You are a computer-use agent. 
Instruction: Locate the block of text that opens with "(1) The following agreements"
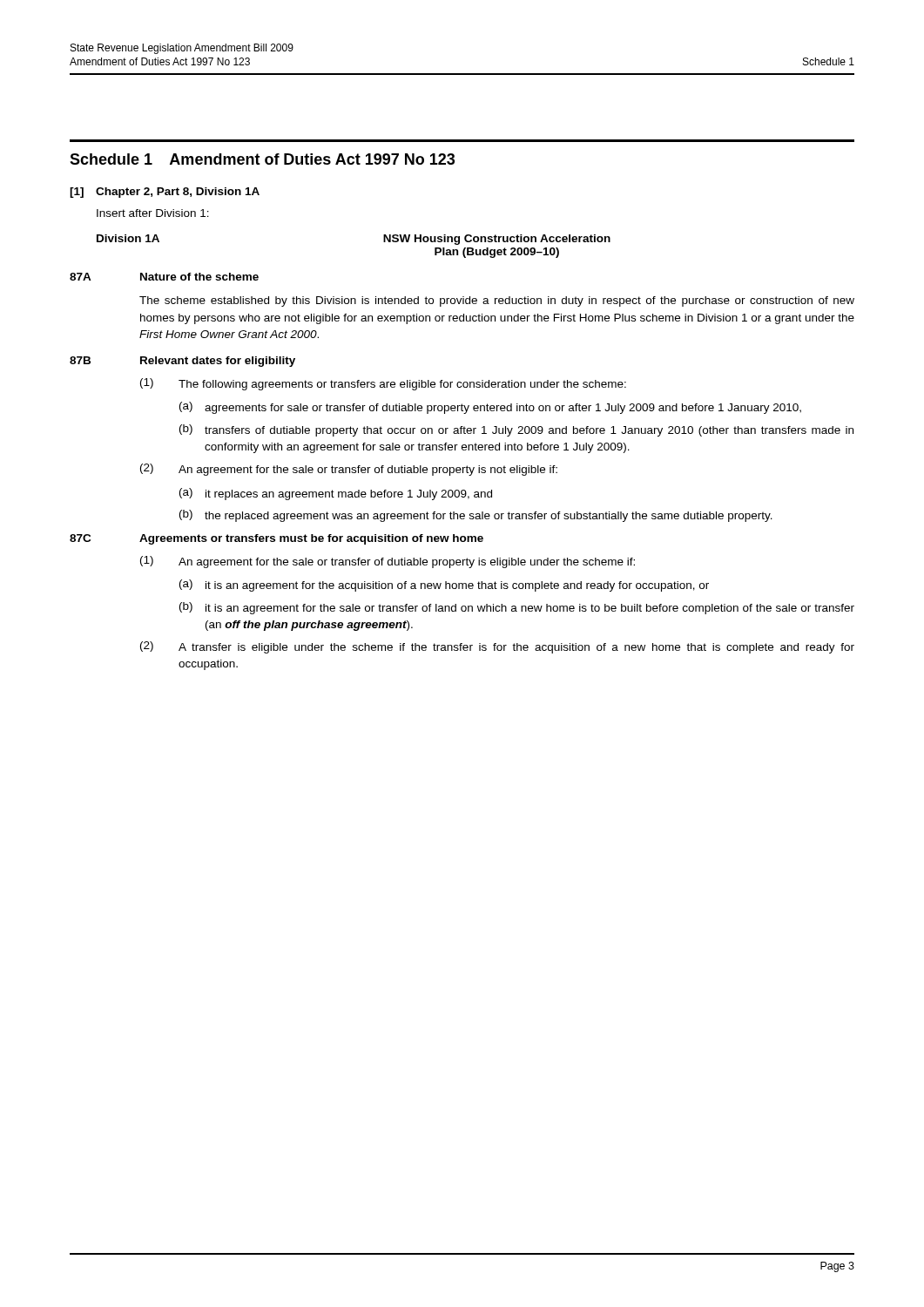497,384
